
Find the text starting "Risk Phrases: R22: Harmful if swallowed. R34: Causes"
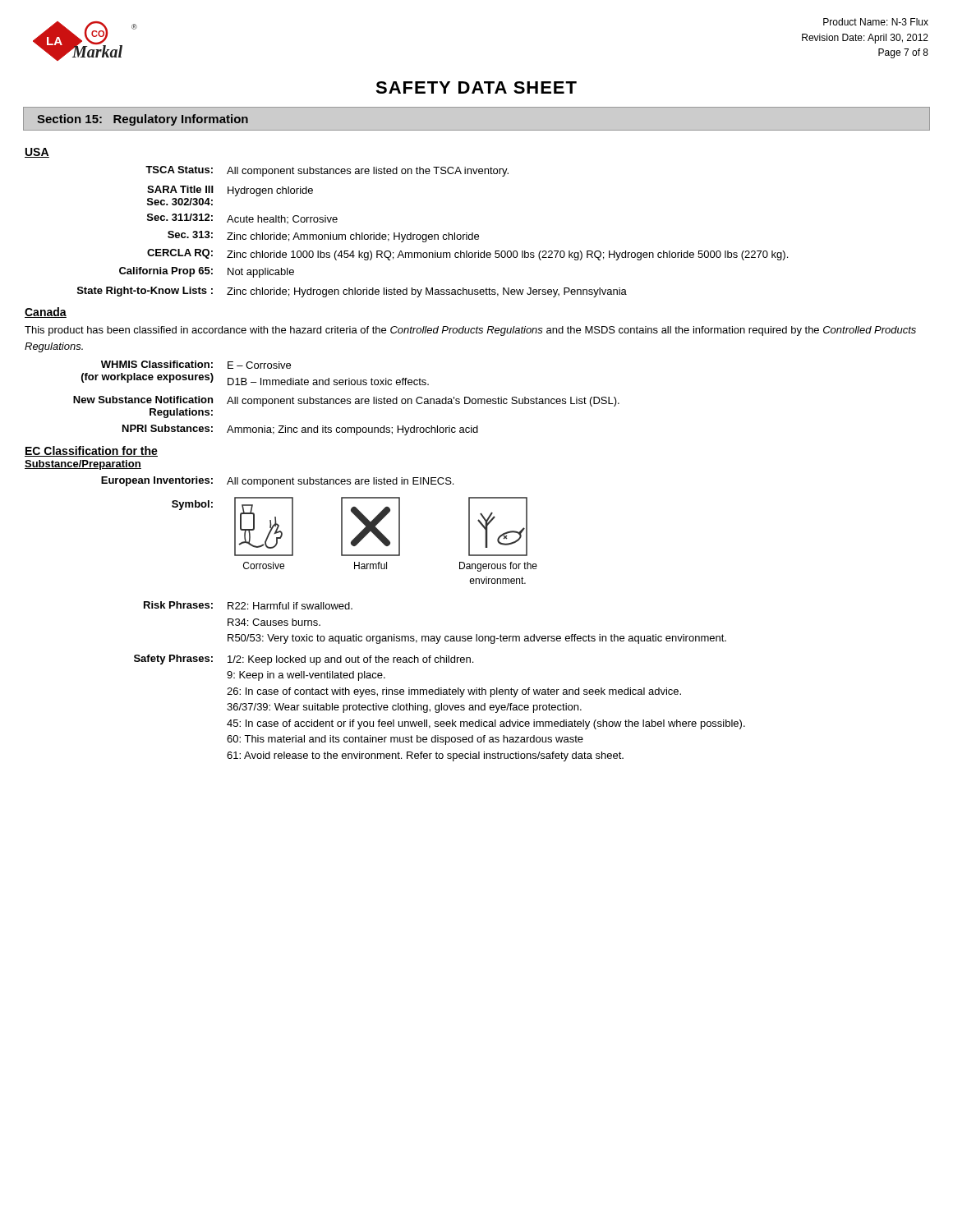pos(248,605)
